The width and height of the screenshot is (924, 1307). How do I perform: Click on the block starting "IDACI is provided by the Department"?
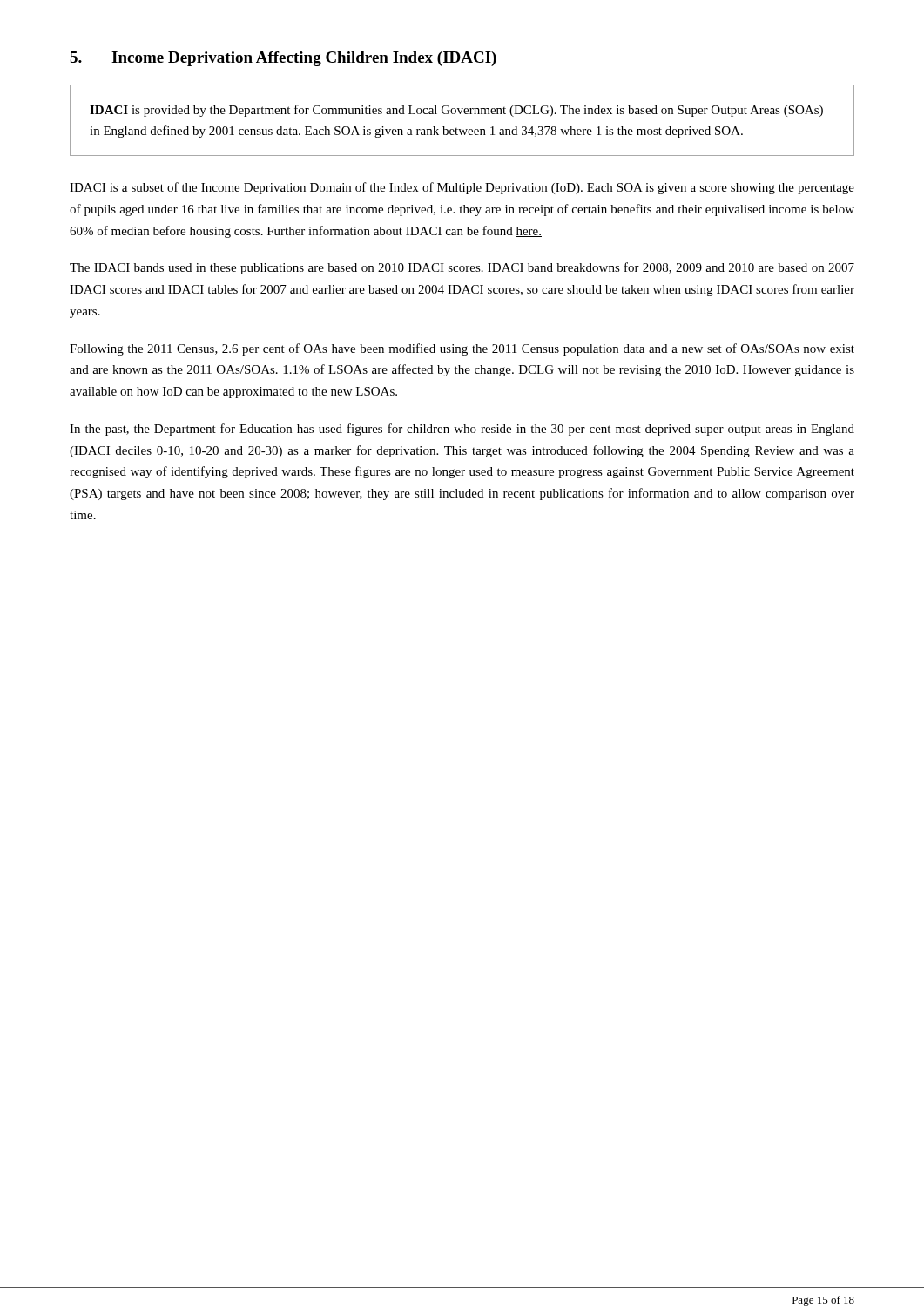coord(462,120)
